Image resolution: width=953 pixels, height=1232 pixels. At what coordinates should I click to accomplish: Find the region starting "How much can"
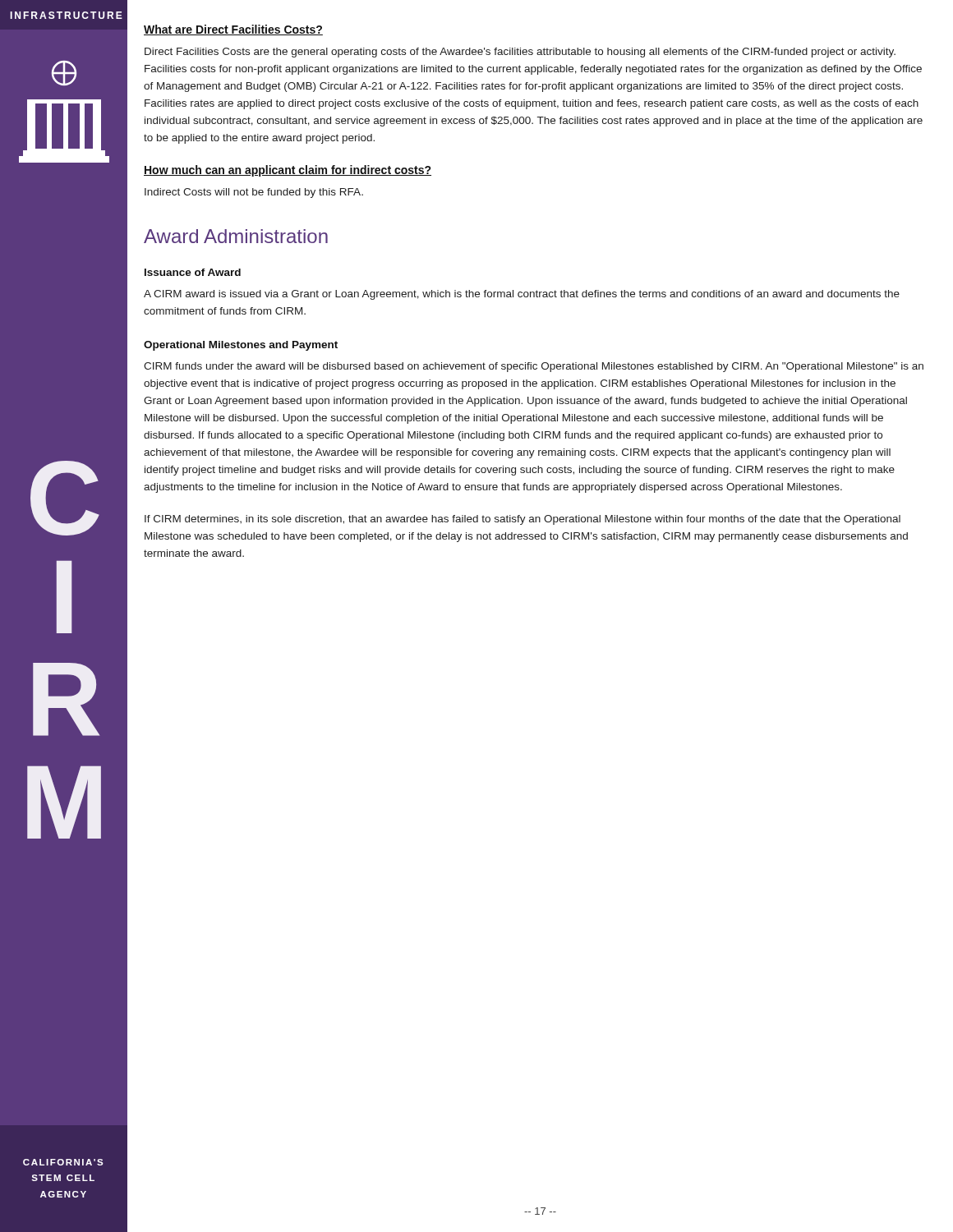[x=288, y=170]
